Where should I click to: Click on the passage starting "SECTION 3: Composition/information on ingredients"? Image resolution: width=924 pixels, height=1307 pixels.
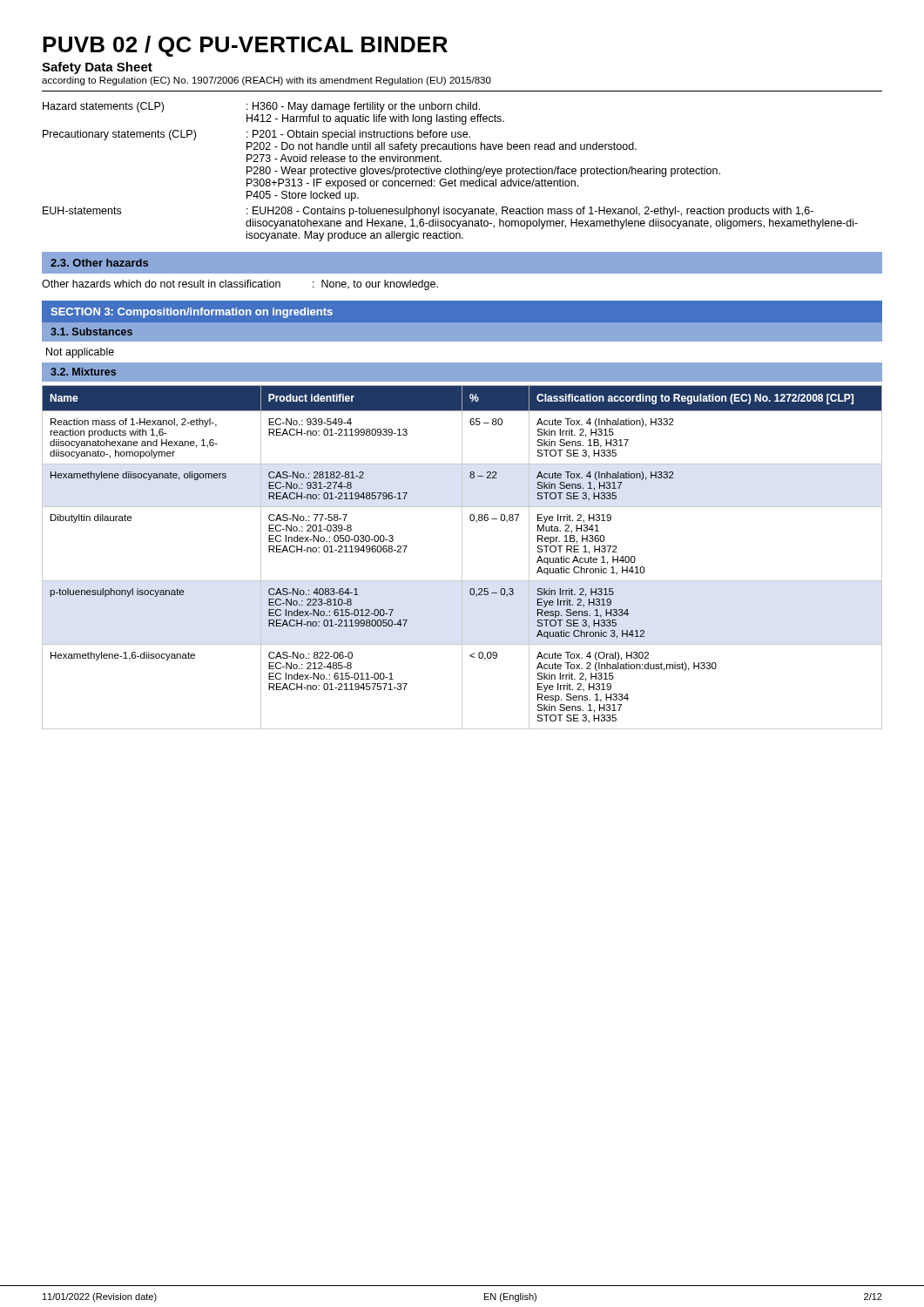click(x=192, y=311)
